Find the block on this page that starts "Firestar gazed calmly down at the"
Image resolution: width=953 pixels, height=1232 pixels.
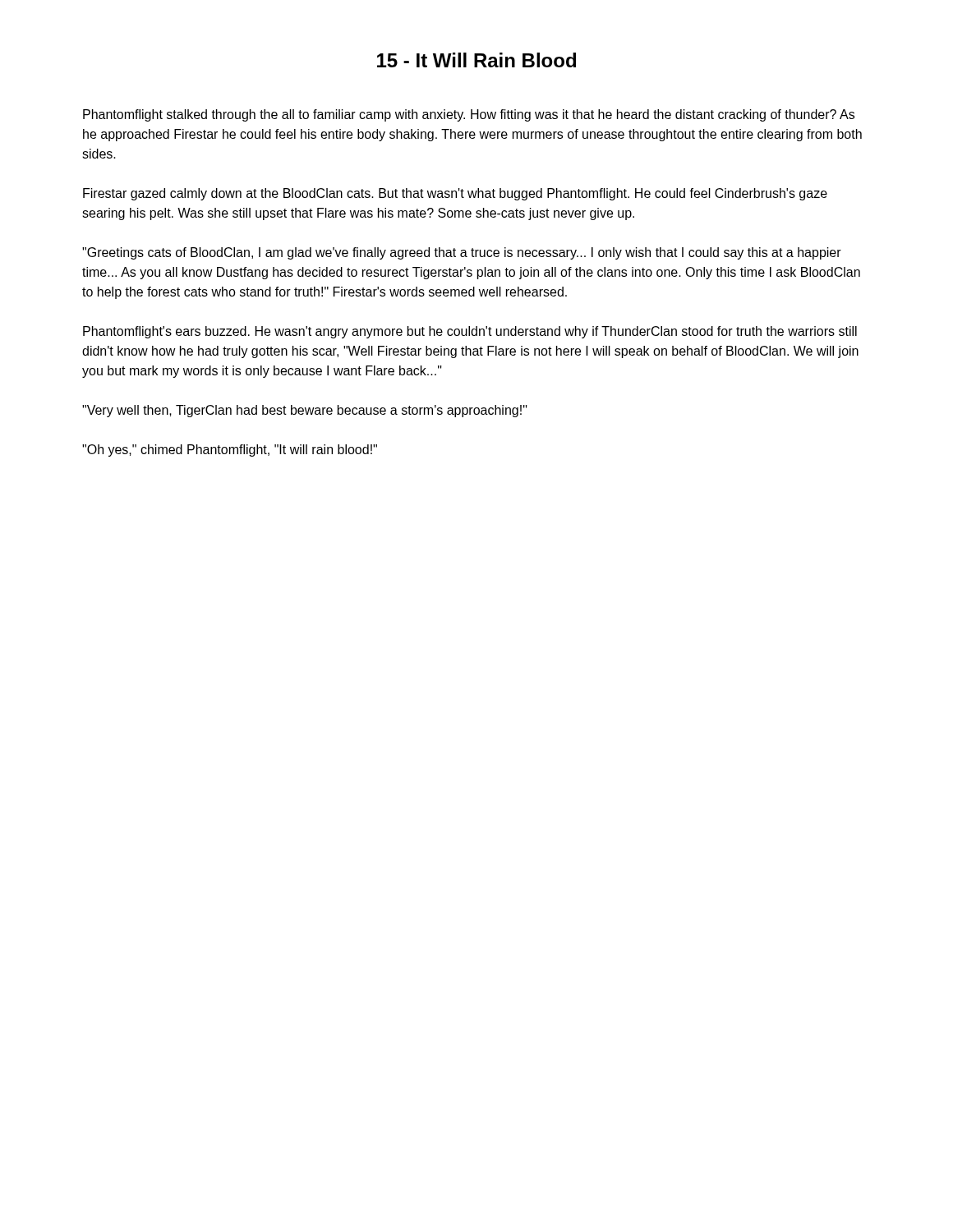point(455,203)
